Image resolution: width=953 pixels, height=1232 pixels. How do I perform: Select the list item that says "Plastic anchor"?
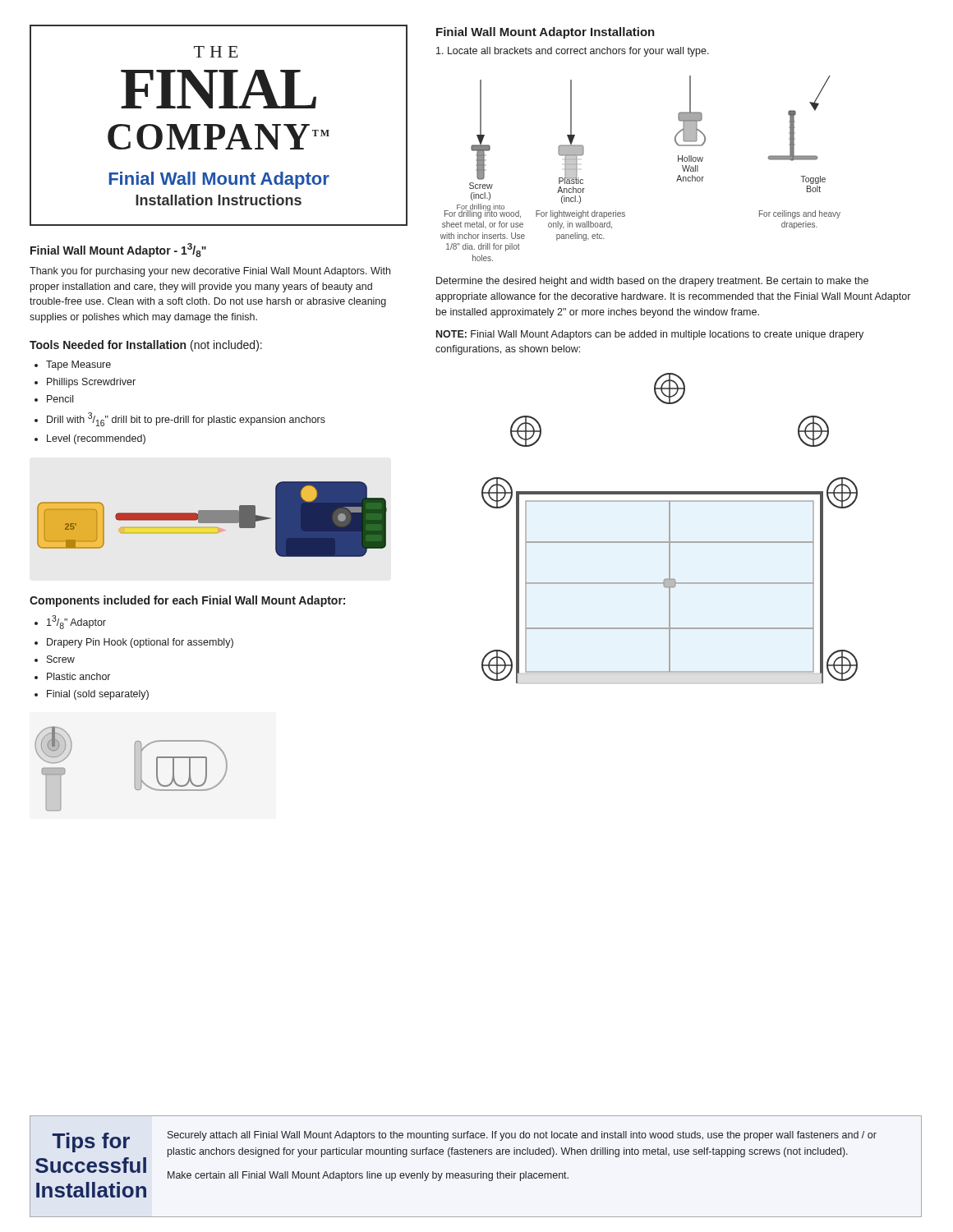click(x=72, y=676)
